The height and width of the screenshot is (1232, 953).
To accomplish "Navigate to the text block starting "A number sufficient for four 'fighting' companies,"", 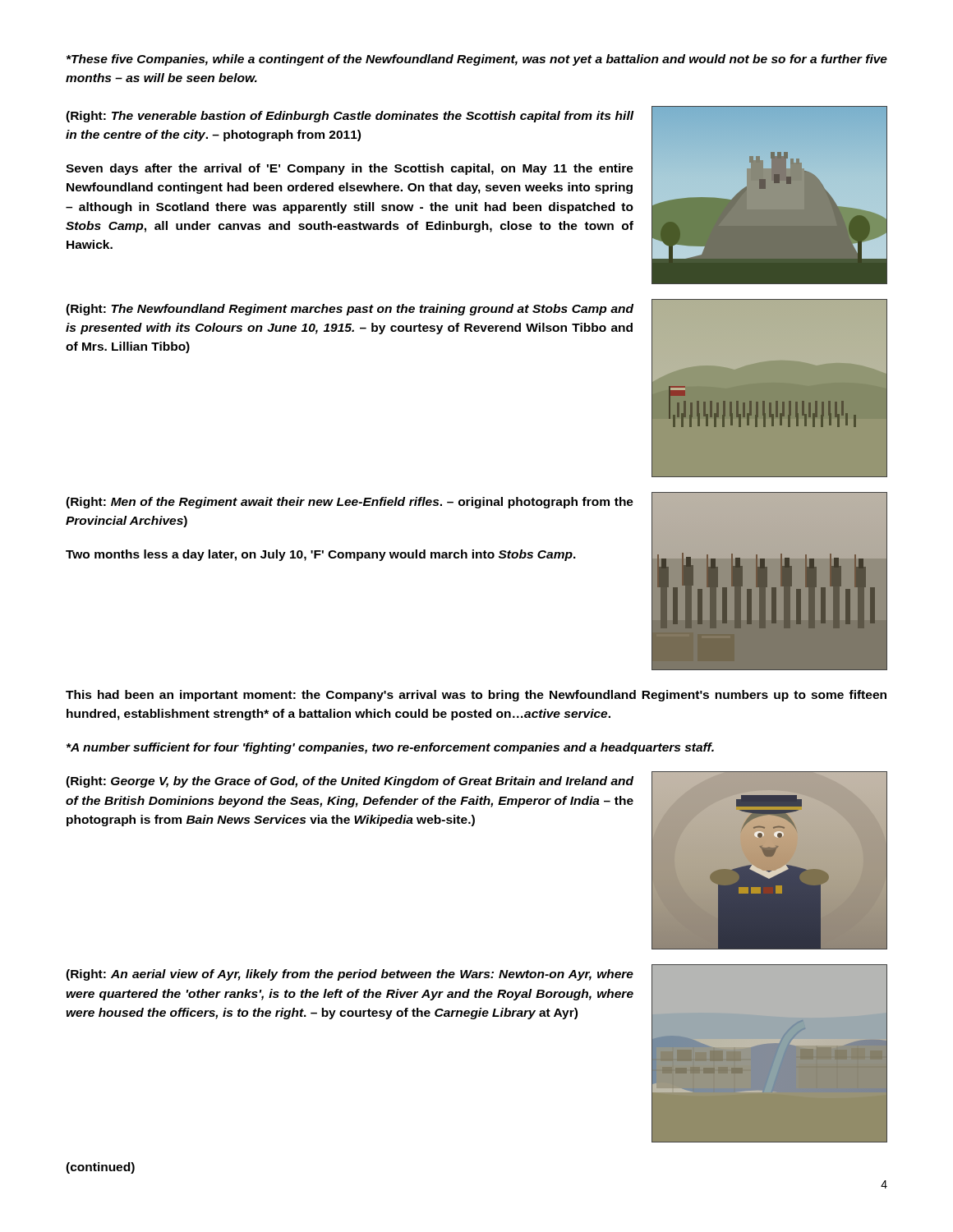I will pyautogui.click(x=476, y=747).
